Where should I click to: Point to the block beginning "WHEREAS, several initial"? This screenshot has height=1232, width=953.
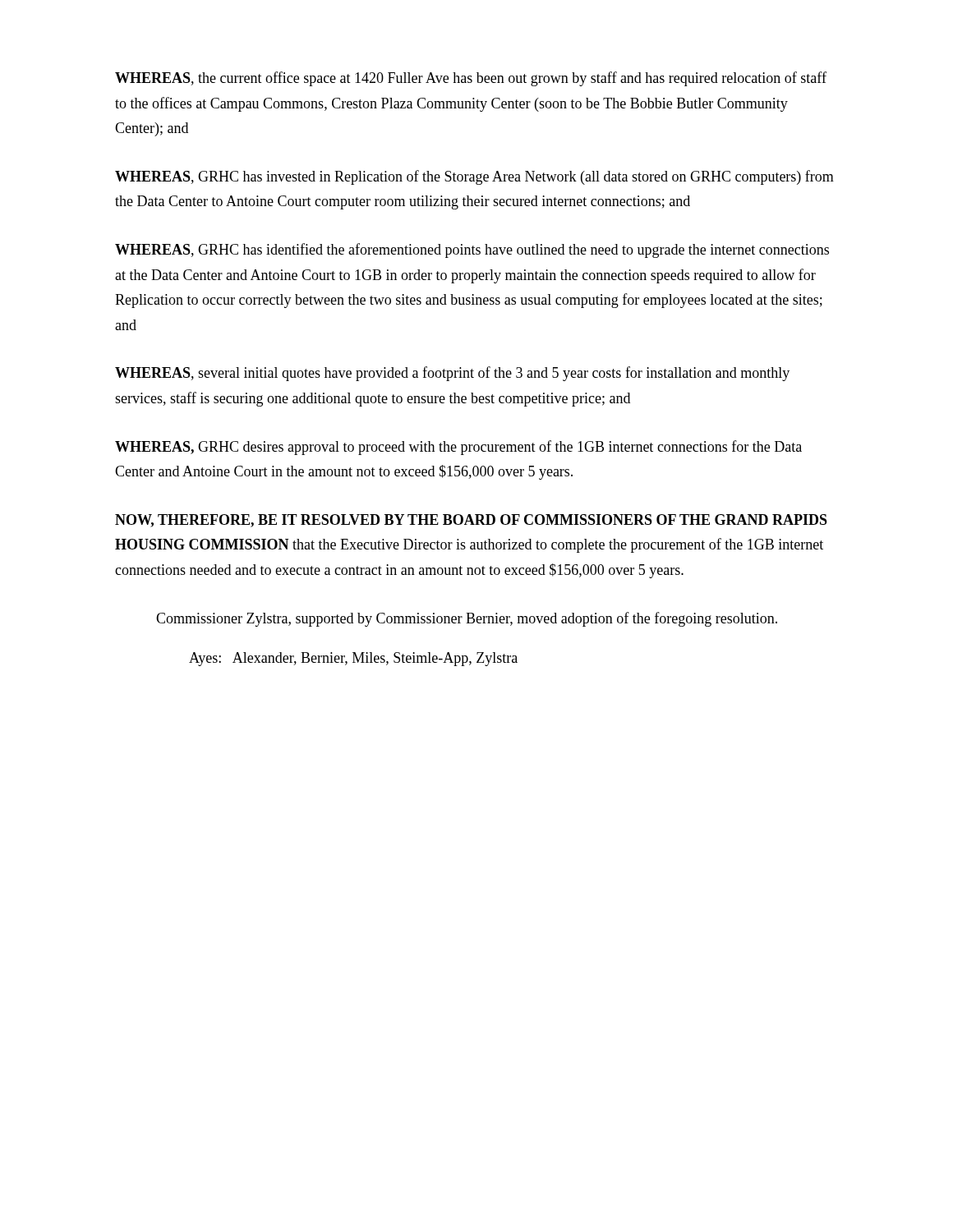point(452,386)
